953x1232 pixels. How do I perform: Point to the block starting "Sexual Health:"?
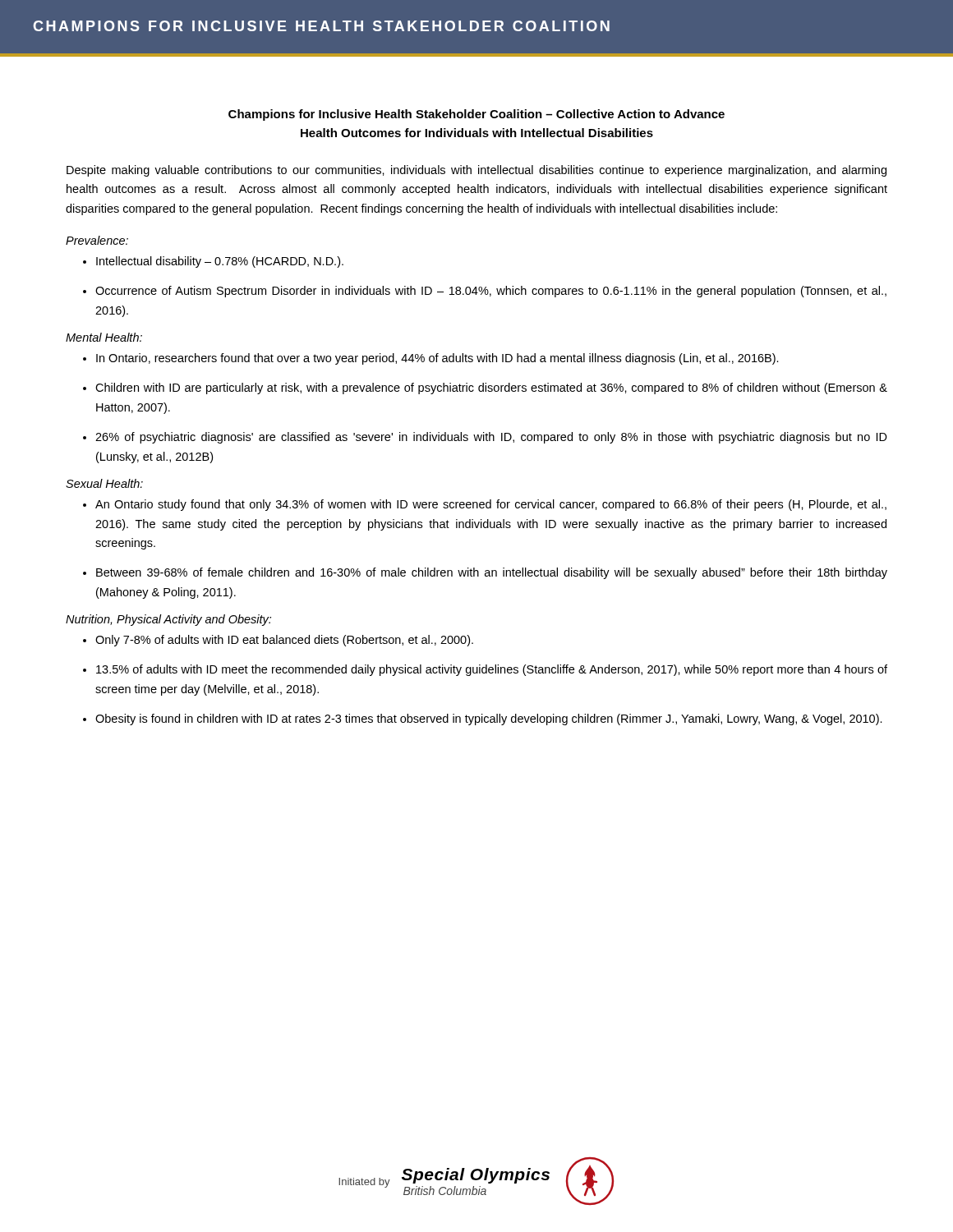104,483
